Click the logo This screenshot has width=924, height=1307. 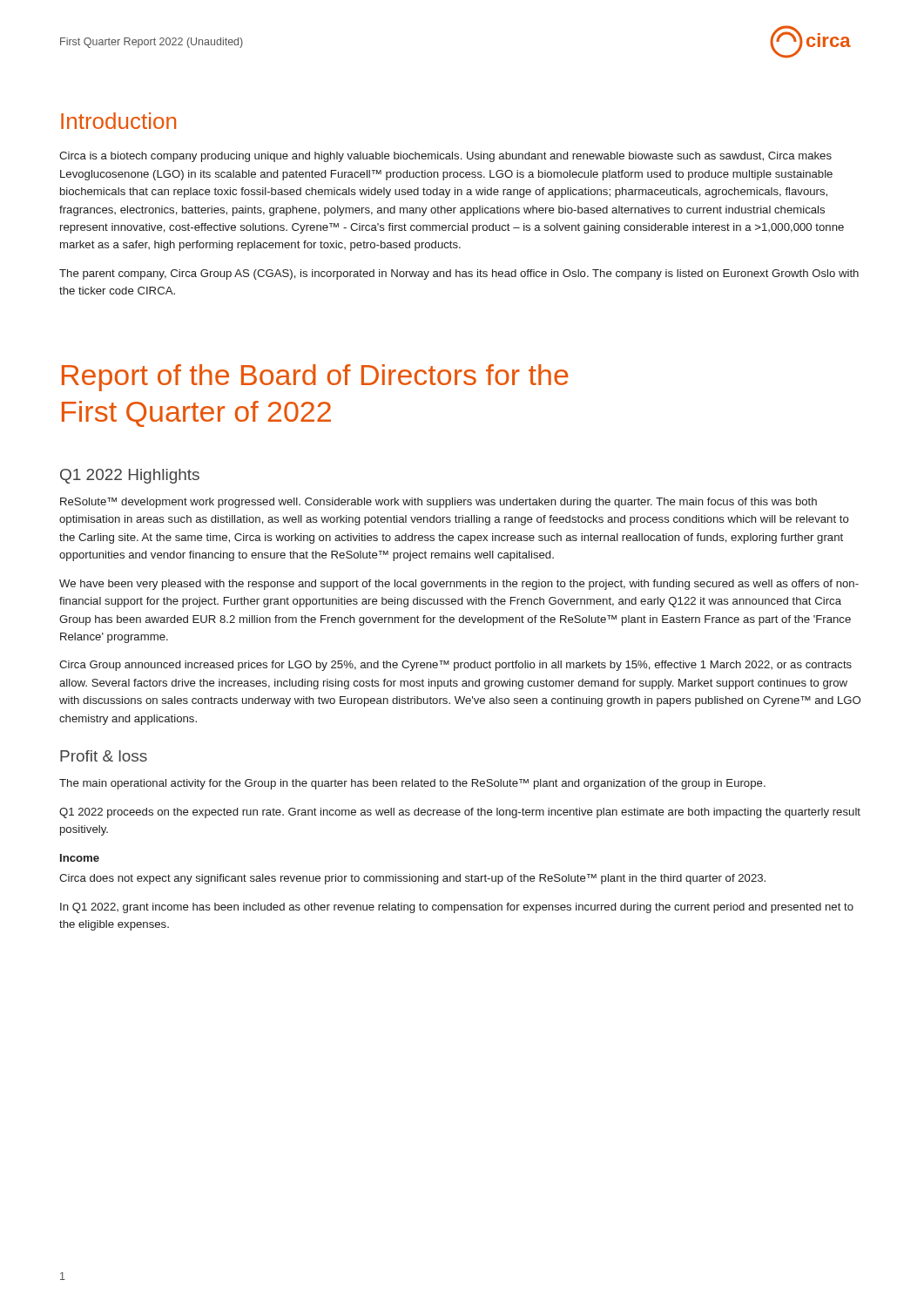coord(817,42)
